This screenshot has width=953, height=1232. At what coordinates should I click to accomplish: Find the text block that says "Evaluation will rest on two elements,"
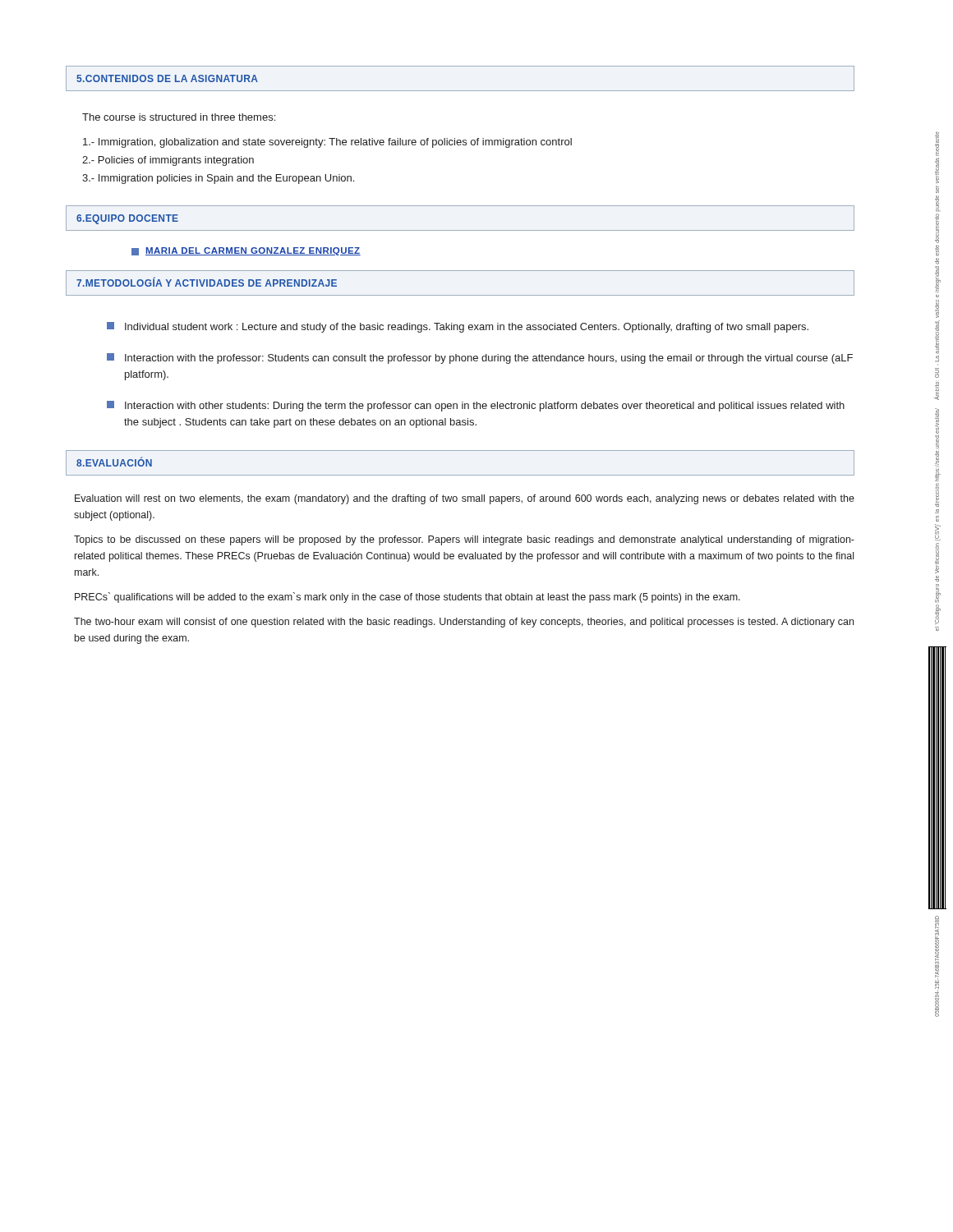[x=464, y=507]
